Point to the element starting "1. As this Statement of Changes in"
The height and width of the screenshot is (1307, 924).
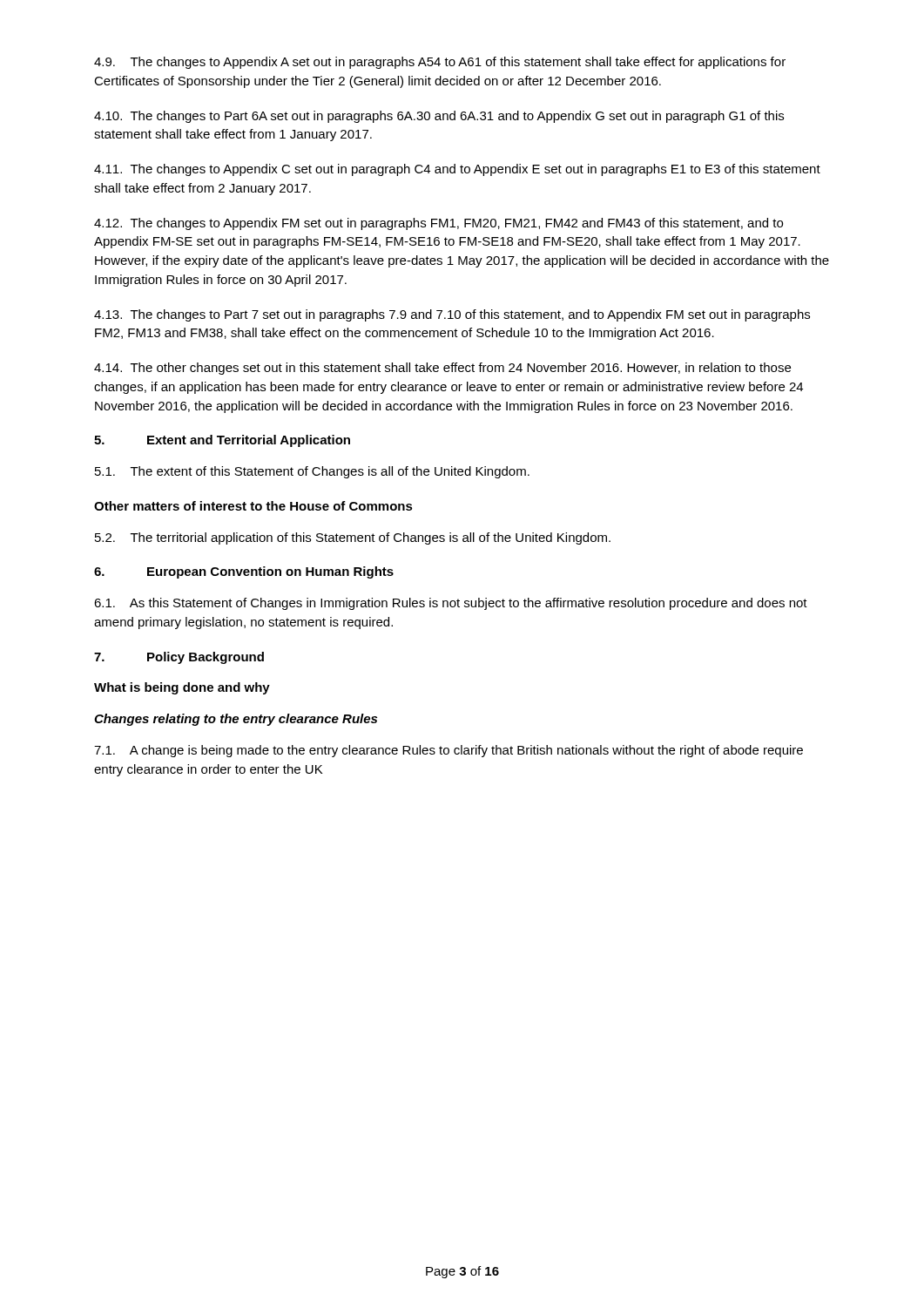462,612
